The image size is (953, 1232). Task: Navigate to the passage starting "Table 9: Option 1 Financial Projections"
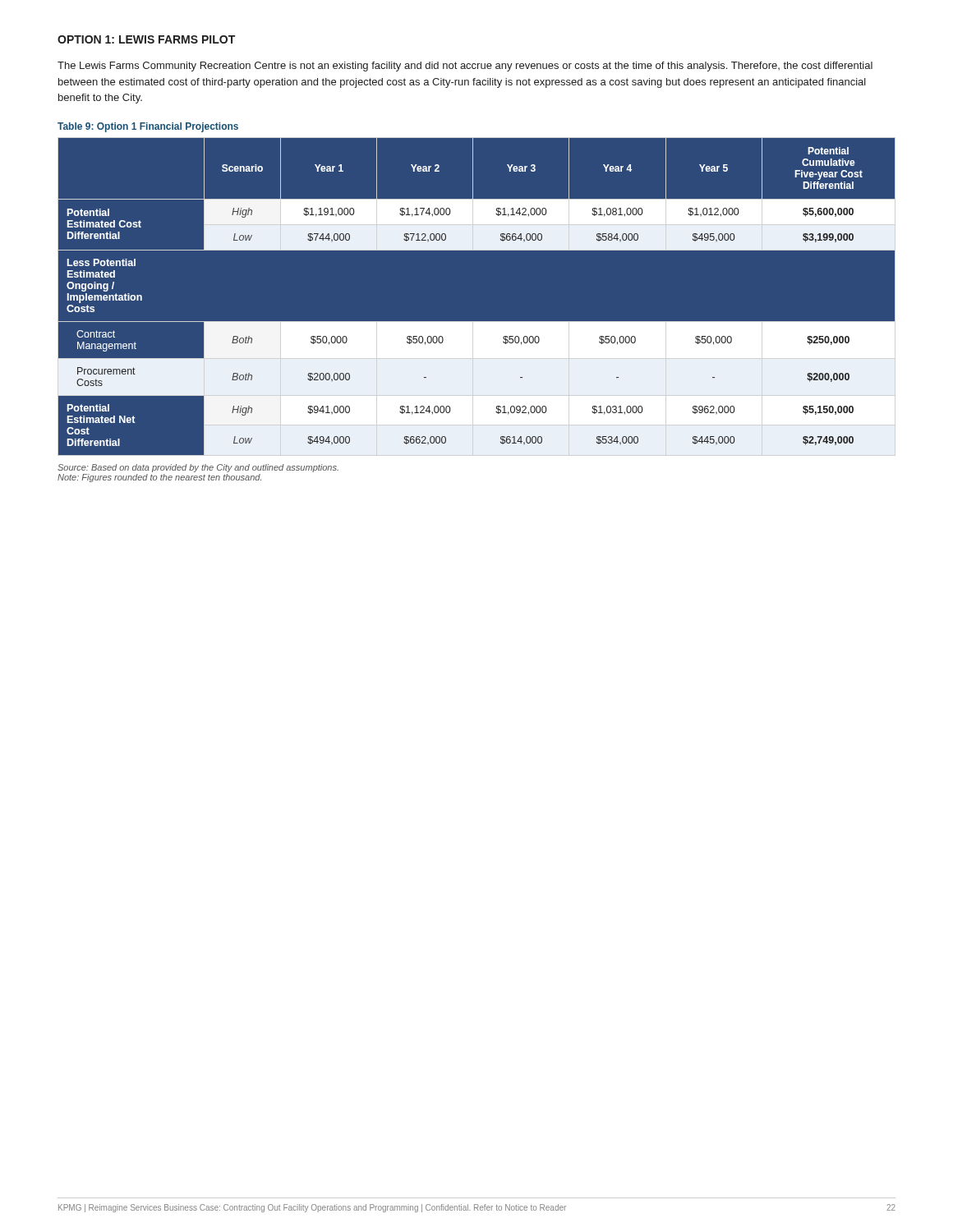pos(148,126)
